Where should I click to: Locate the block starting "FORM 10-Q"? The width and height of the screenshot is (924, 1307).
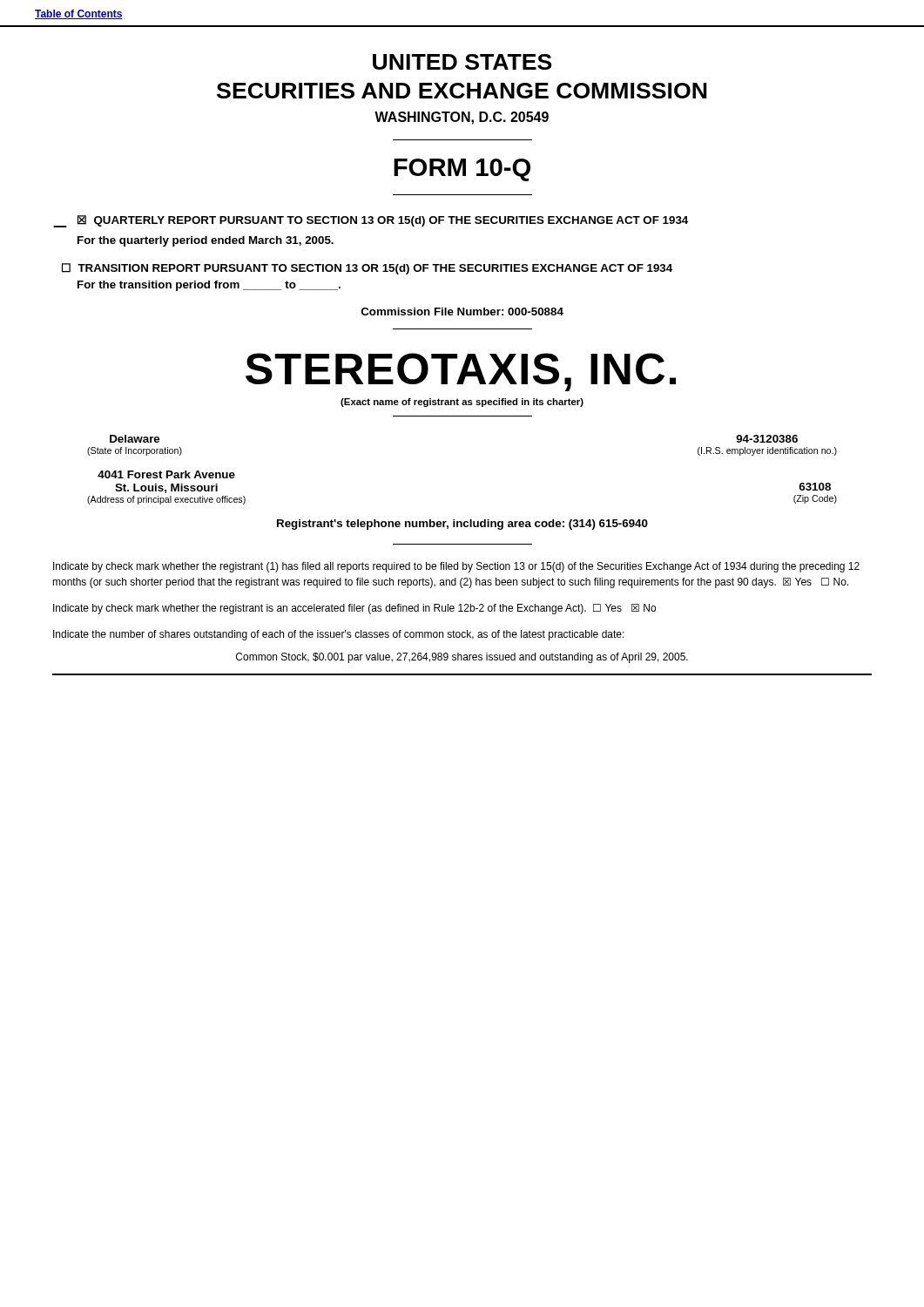pyautogui.click(x=462, y=167)
